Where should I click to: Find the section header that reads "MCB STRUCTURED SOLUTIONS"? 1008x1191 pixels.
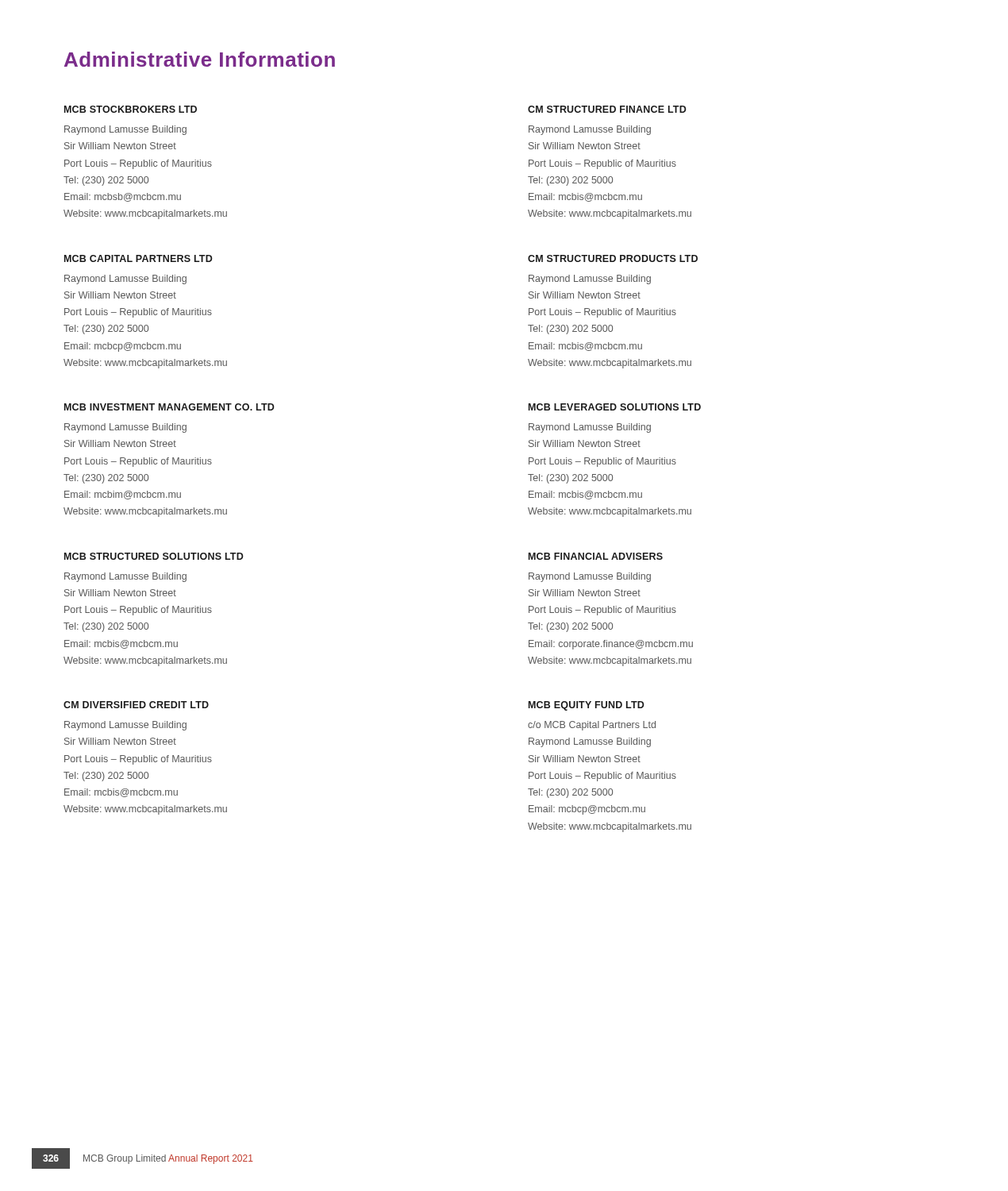click(154, 556)
